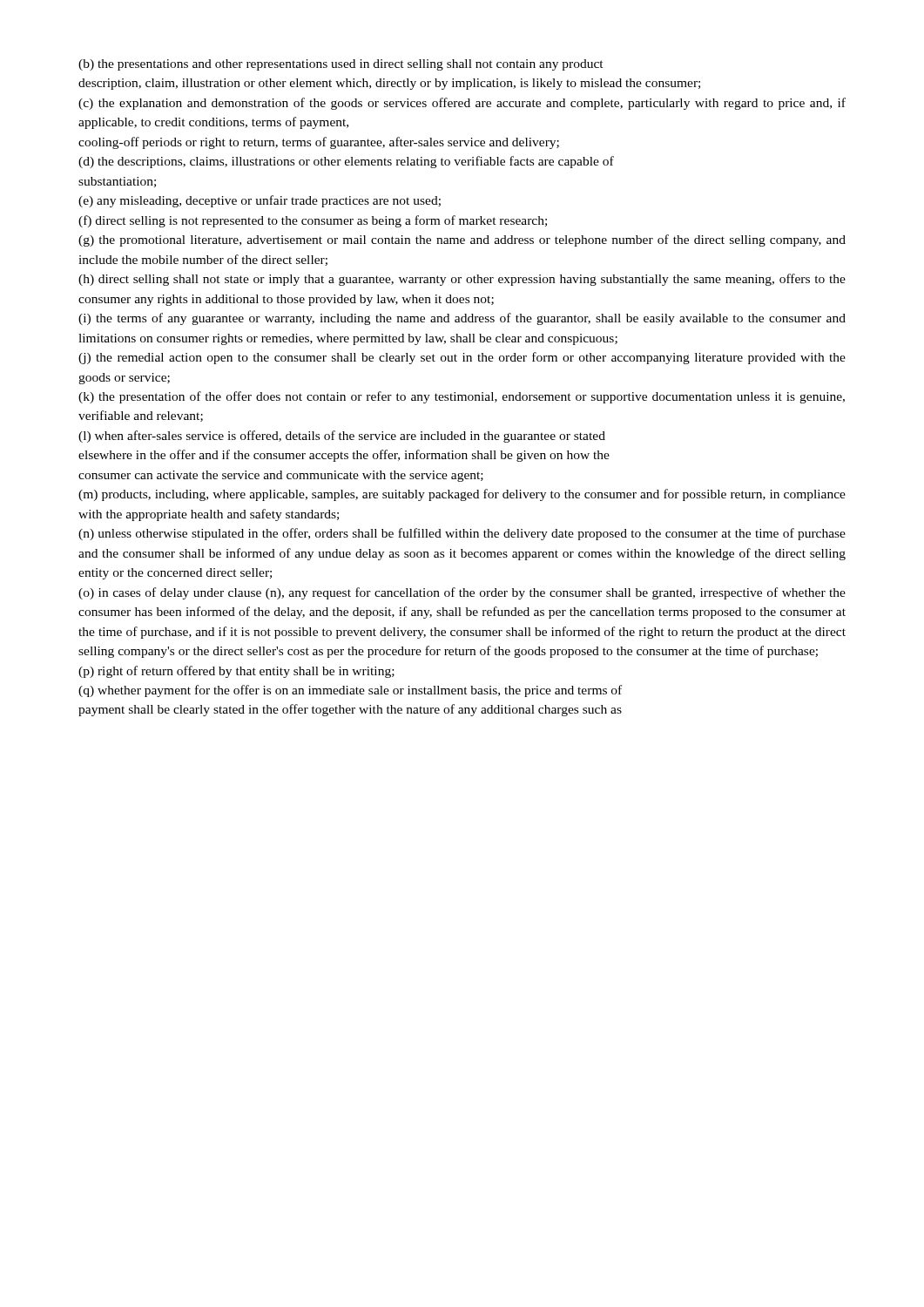
Task: Select the passage starting "(k) the presentation of the offer"
Action: (462, 406)
